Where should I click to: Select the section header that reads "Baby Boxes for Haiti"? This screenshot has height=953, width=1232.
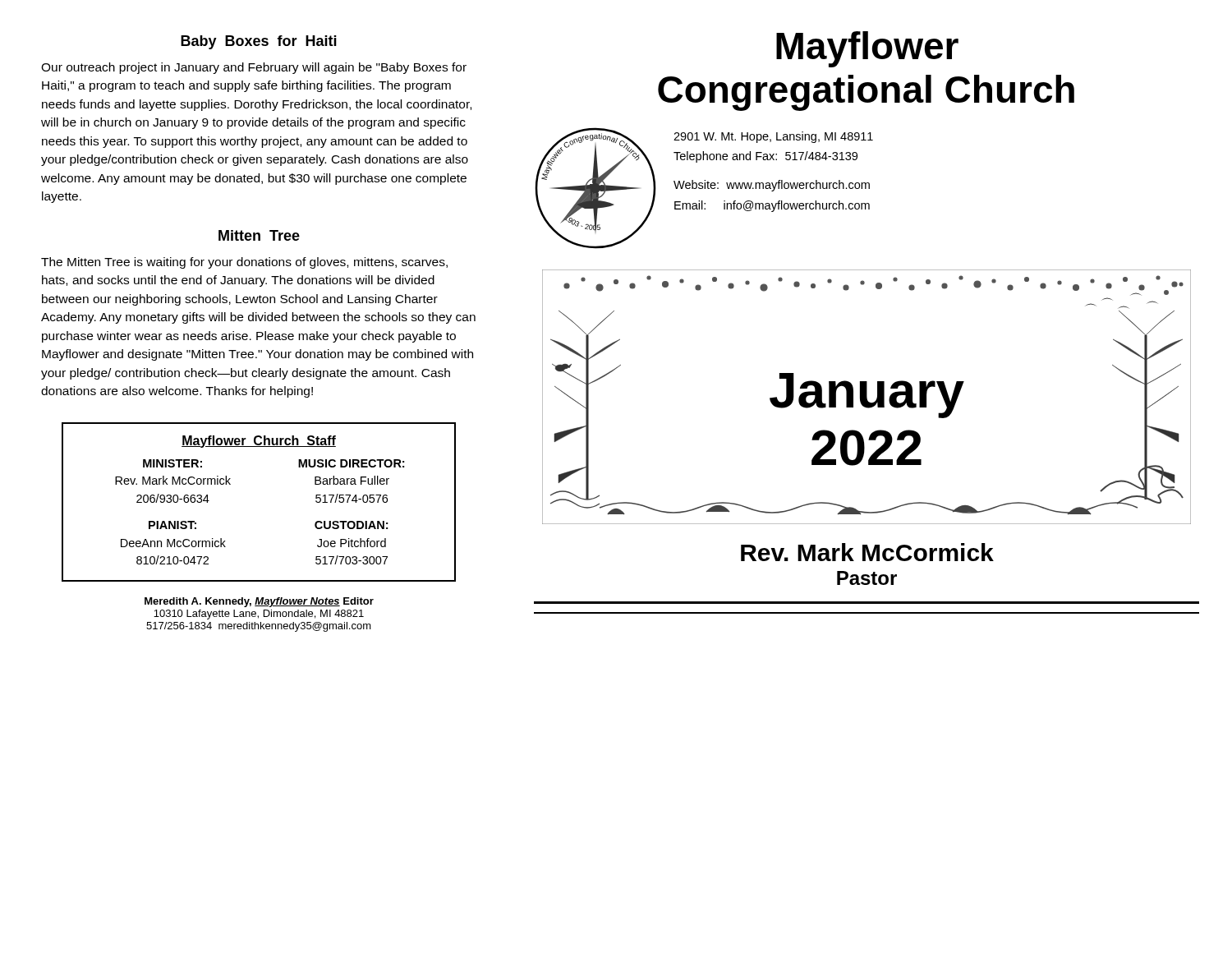point(259,41)
